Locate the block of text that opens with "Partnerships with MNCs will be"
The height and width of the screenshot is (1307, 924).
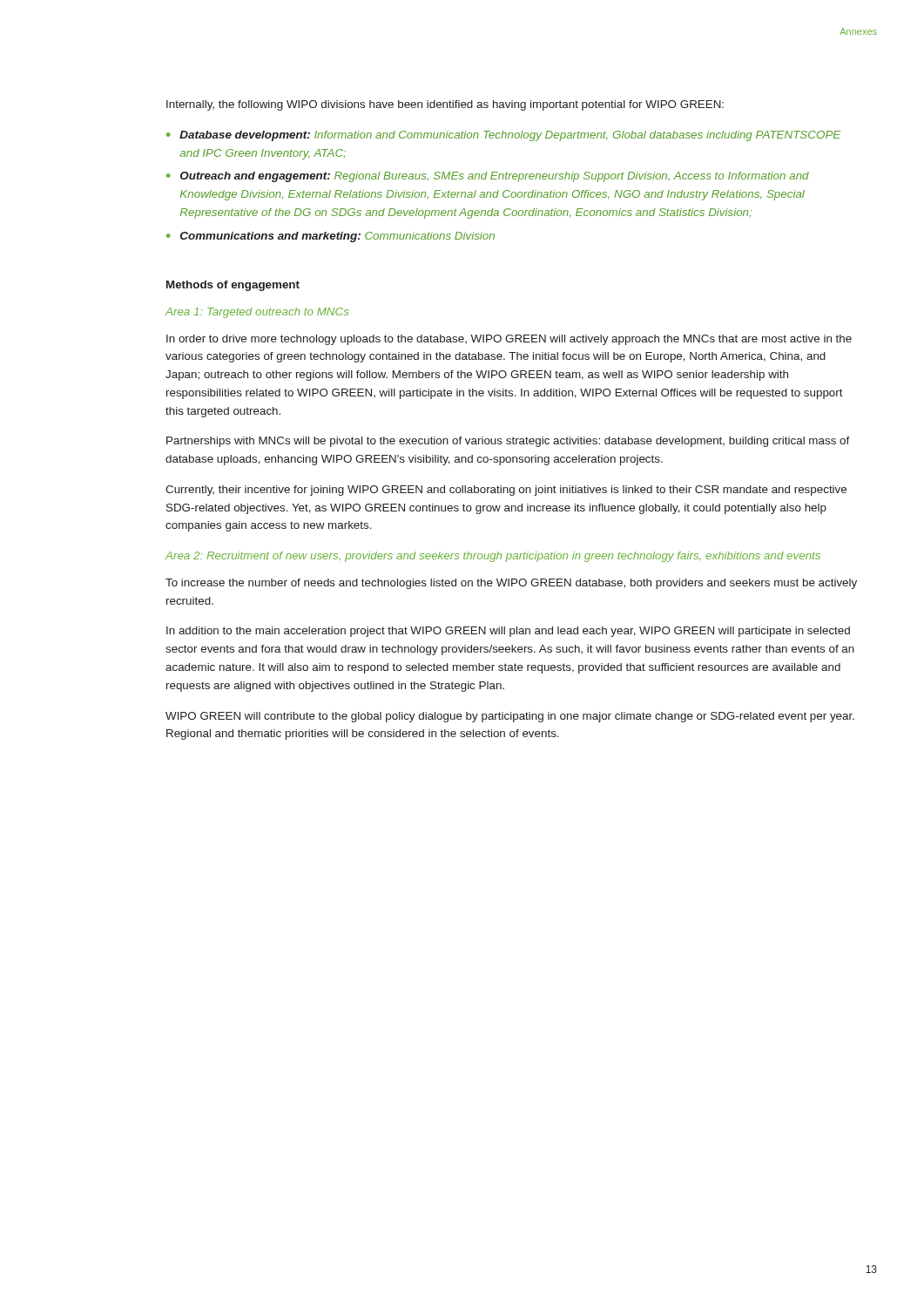(507, 450)
